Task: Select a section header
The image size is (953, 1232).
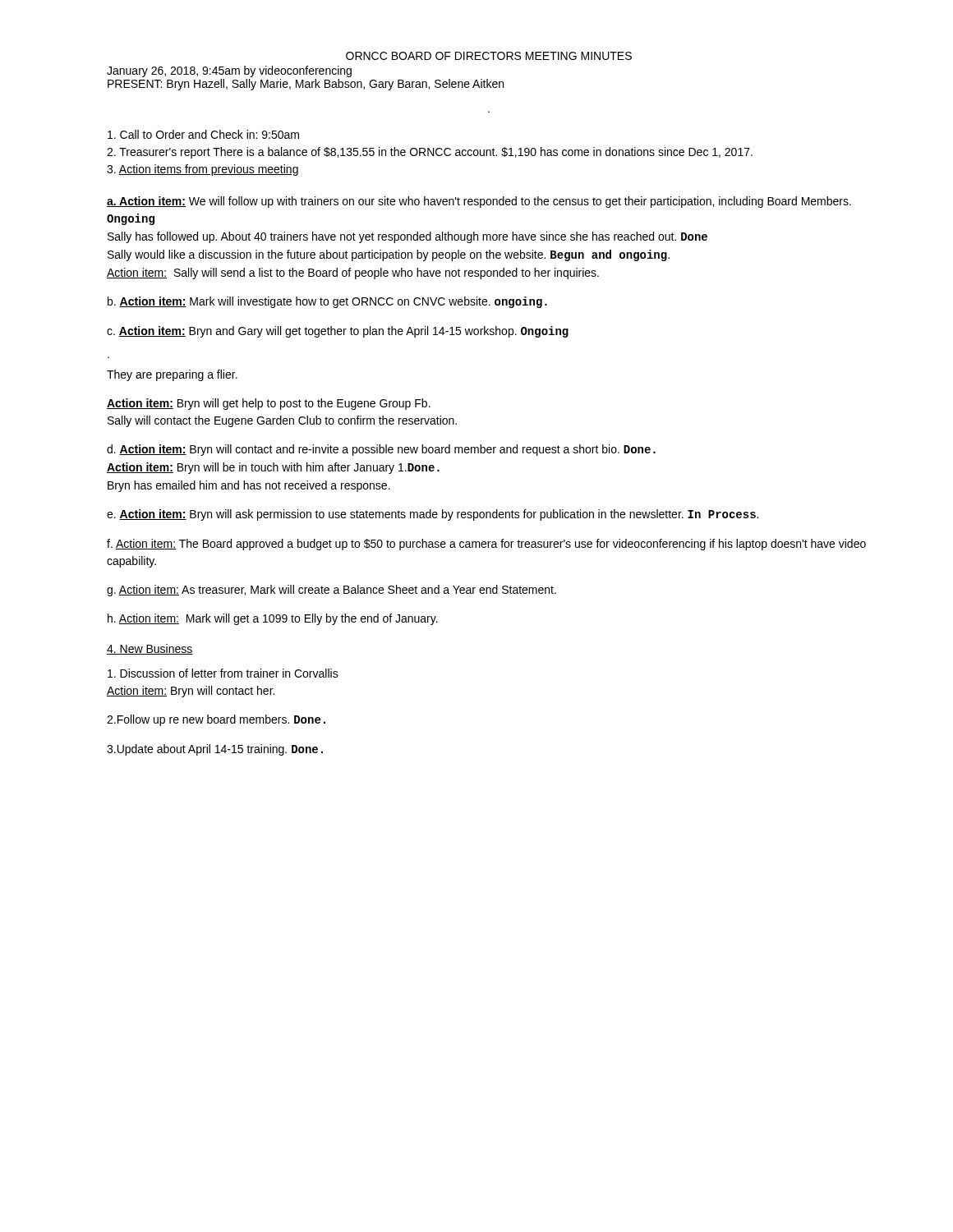Action: [x=150, y=649]
